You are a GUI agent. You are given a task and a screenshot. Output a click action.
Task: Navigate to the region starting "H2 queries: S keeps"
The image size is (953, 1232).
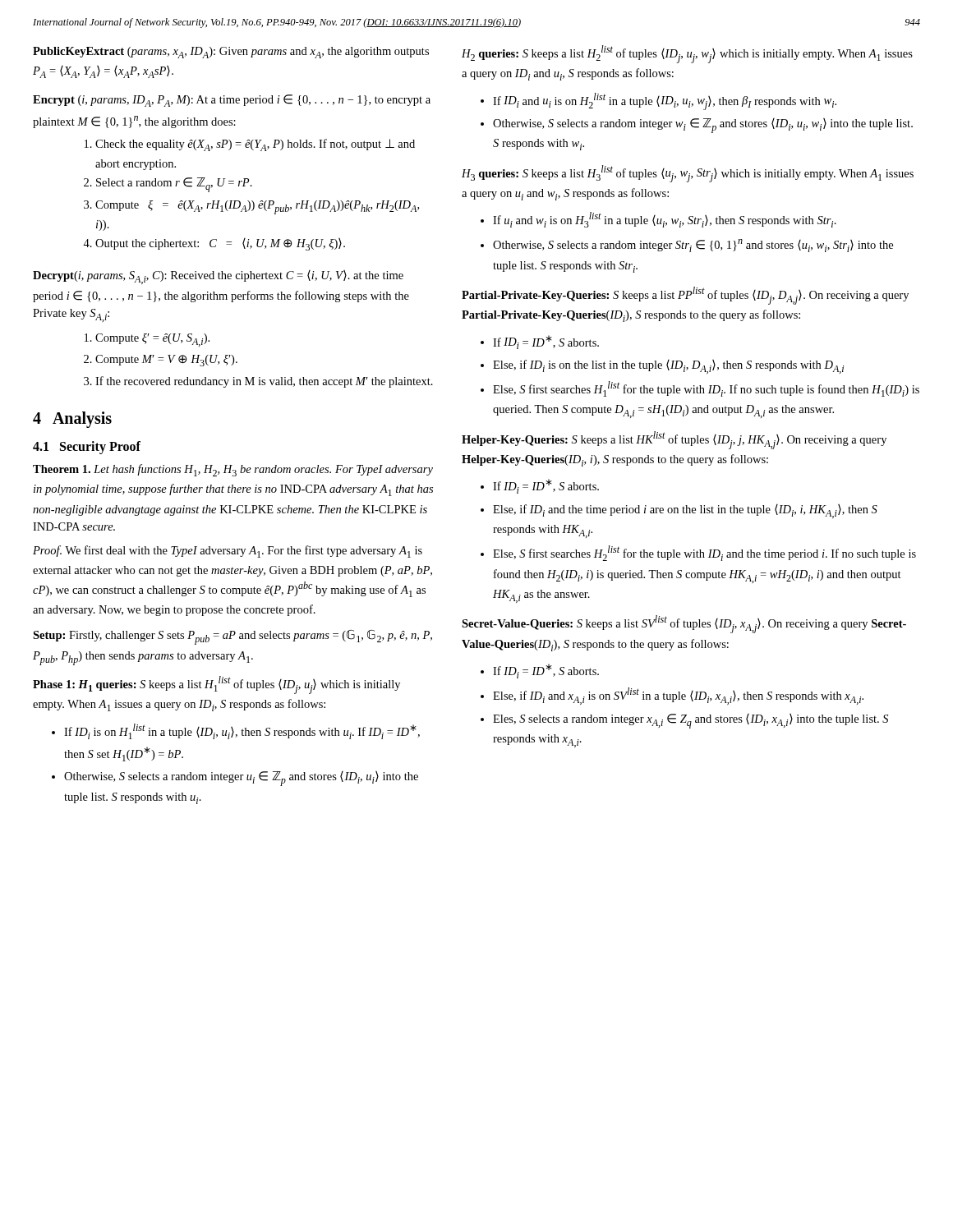click(691, 99)
